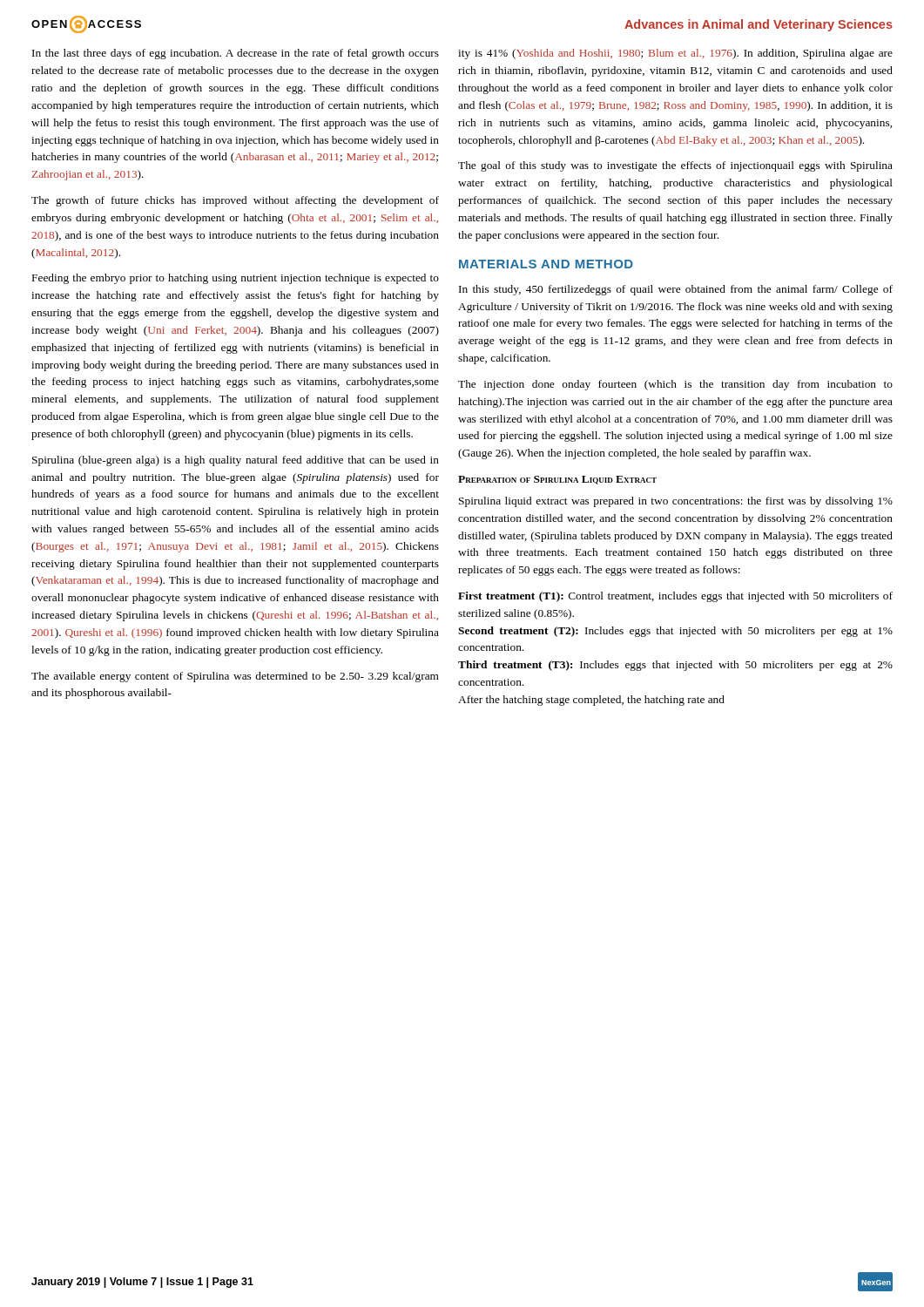Select the section header containing "MATERIALS AND METHOD"
Image resolution: width=924 pixels, height=1307 pixels.
click(x=546, y=264)
